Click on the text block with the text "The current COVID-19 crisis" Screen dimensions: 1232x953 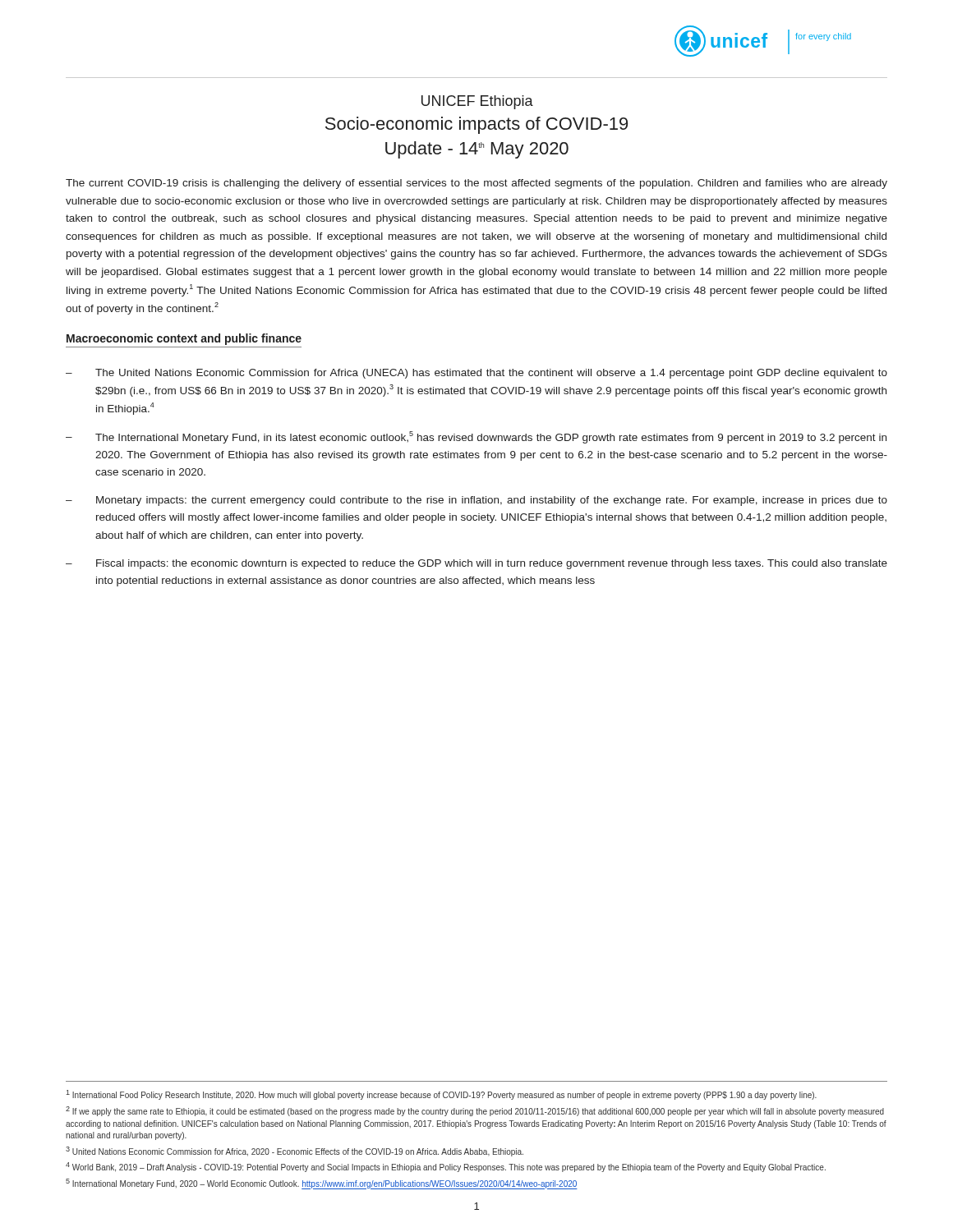(x=476, y=245)
